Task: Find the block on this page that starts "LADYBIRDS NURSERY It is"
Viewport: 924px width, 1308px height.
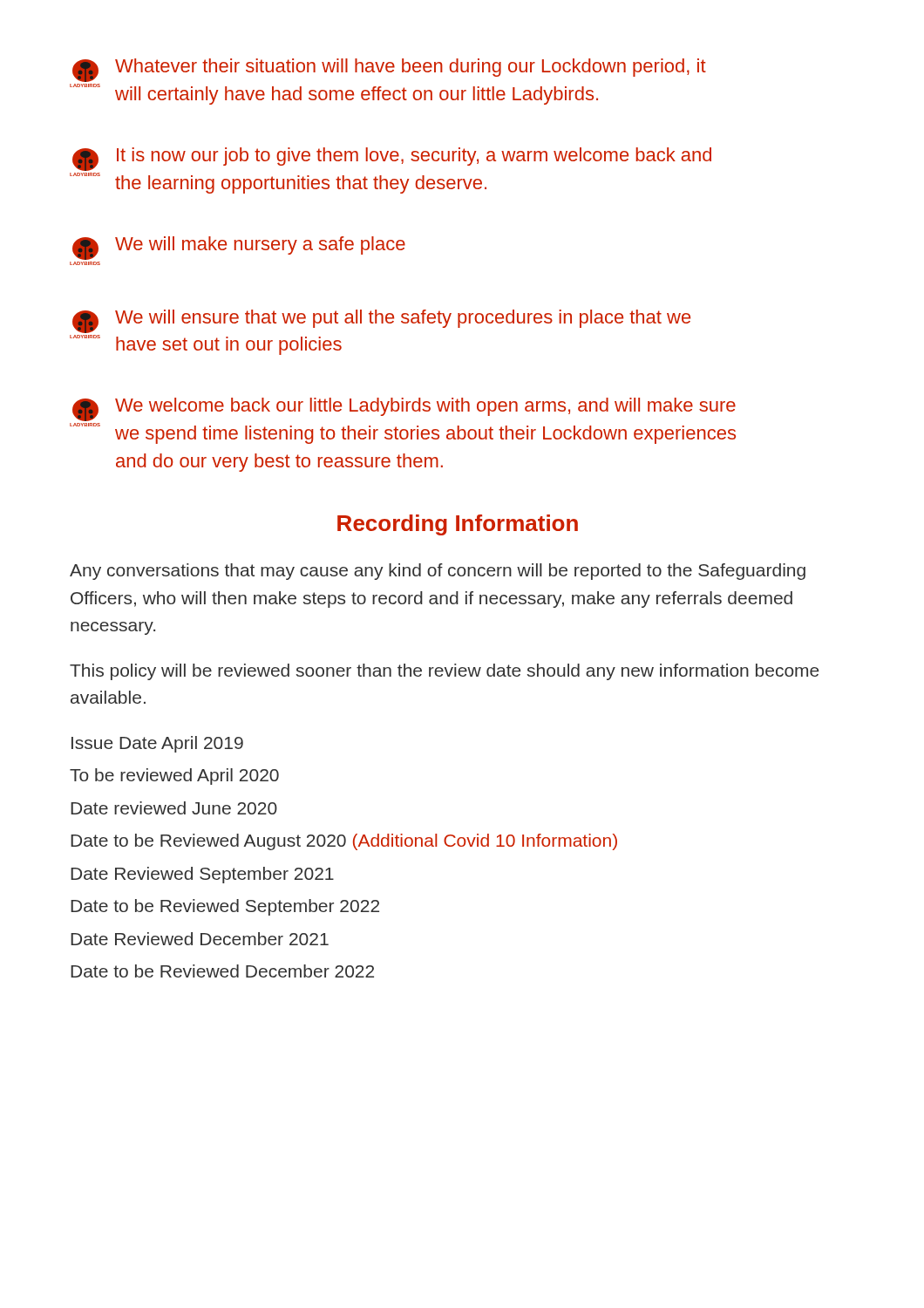Action: point(391,169)
